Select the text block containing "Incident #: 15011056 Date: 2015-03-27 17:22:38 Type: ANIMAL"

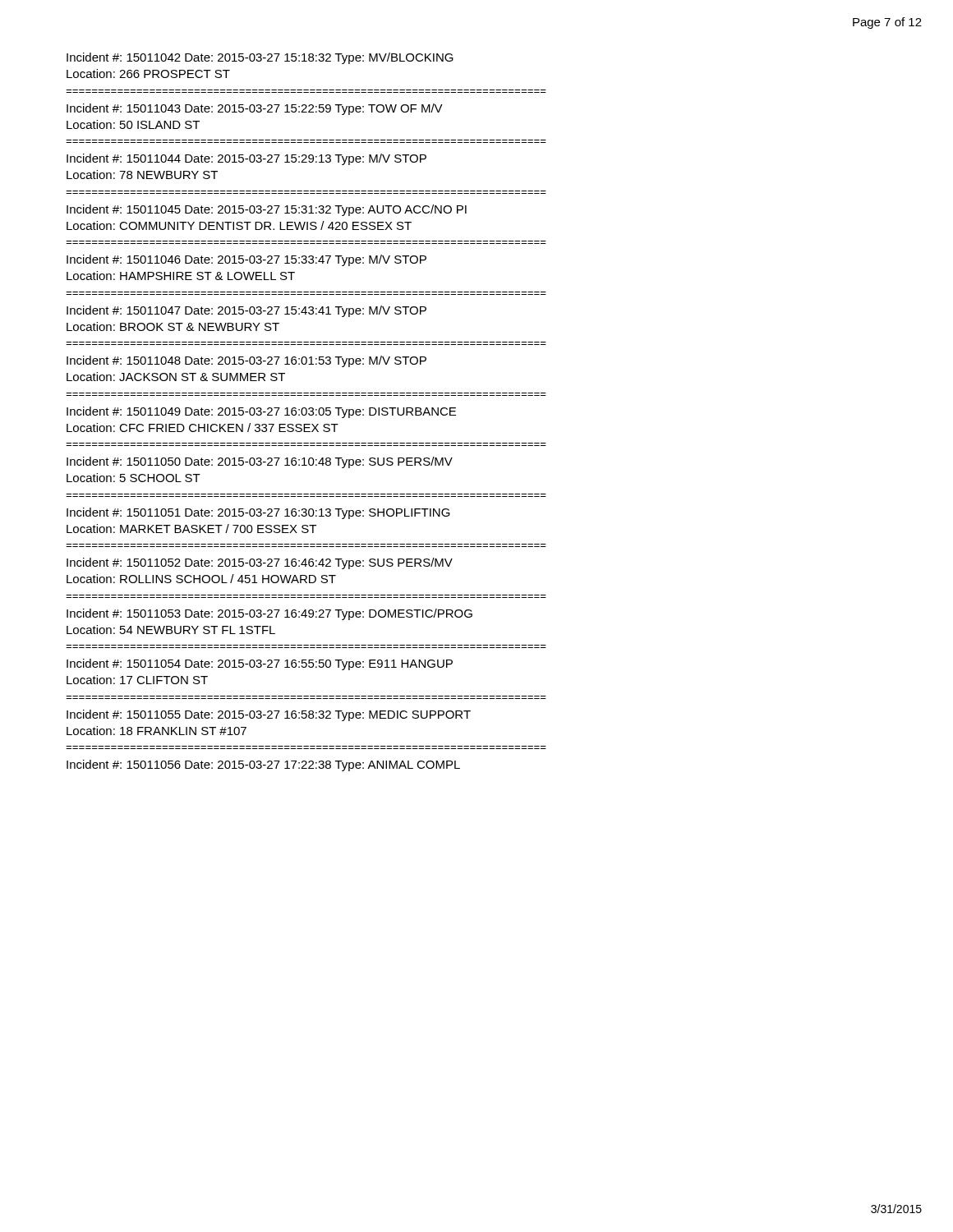coord(263,765)
